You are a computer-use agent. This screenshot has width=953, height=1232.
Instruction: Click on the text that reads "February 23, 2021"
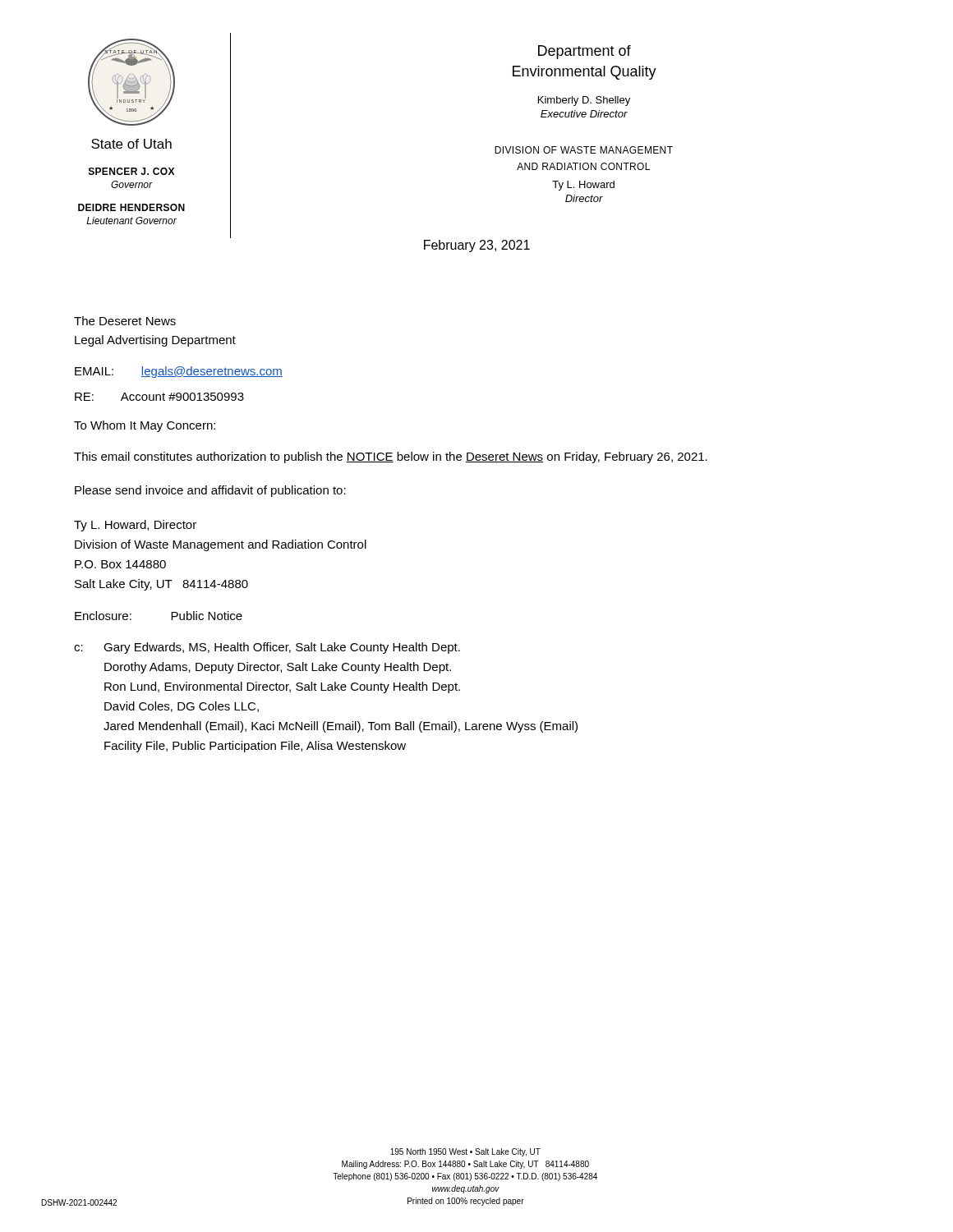[x=476, y=245]
